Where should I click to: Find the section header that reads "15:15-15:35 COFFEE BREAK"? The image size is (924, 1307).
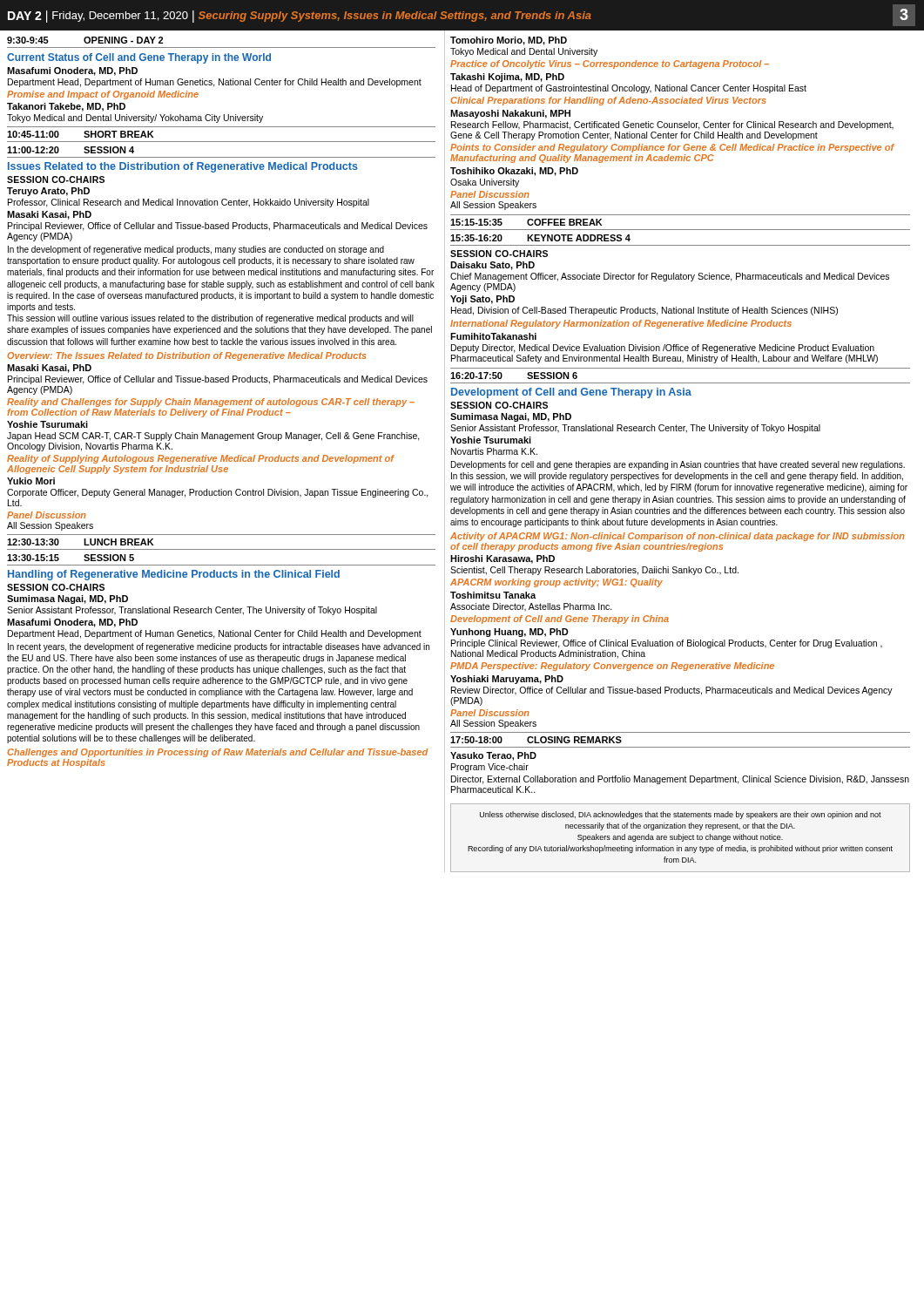coord(526,222)
